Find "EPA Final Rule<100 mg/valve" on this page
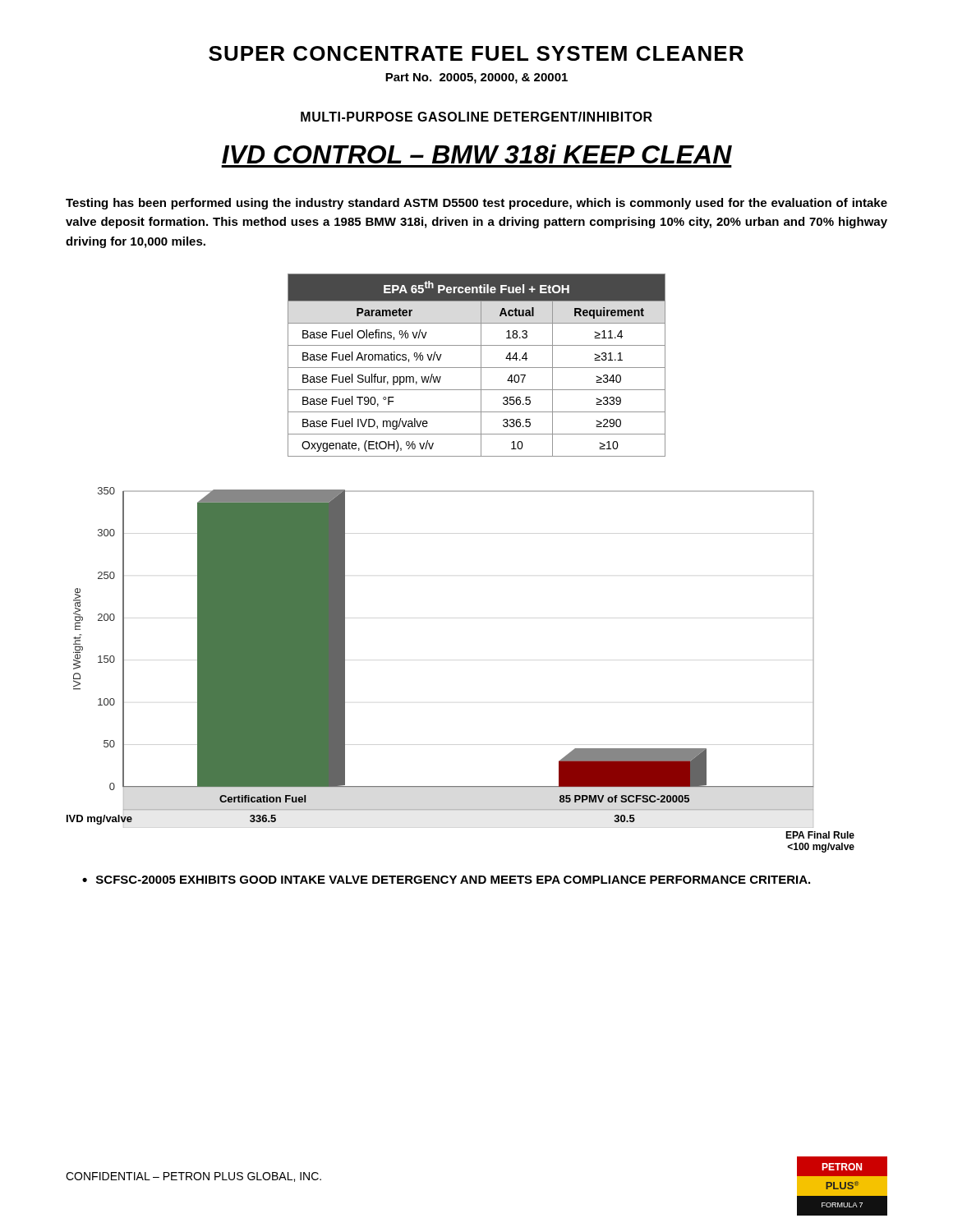The height and width of the screenshot is (1232, 953). click(x=820, y=841)
